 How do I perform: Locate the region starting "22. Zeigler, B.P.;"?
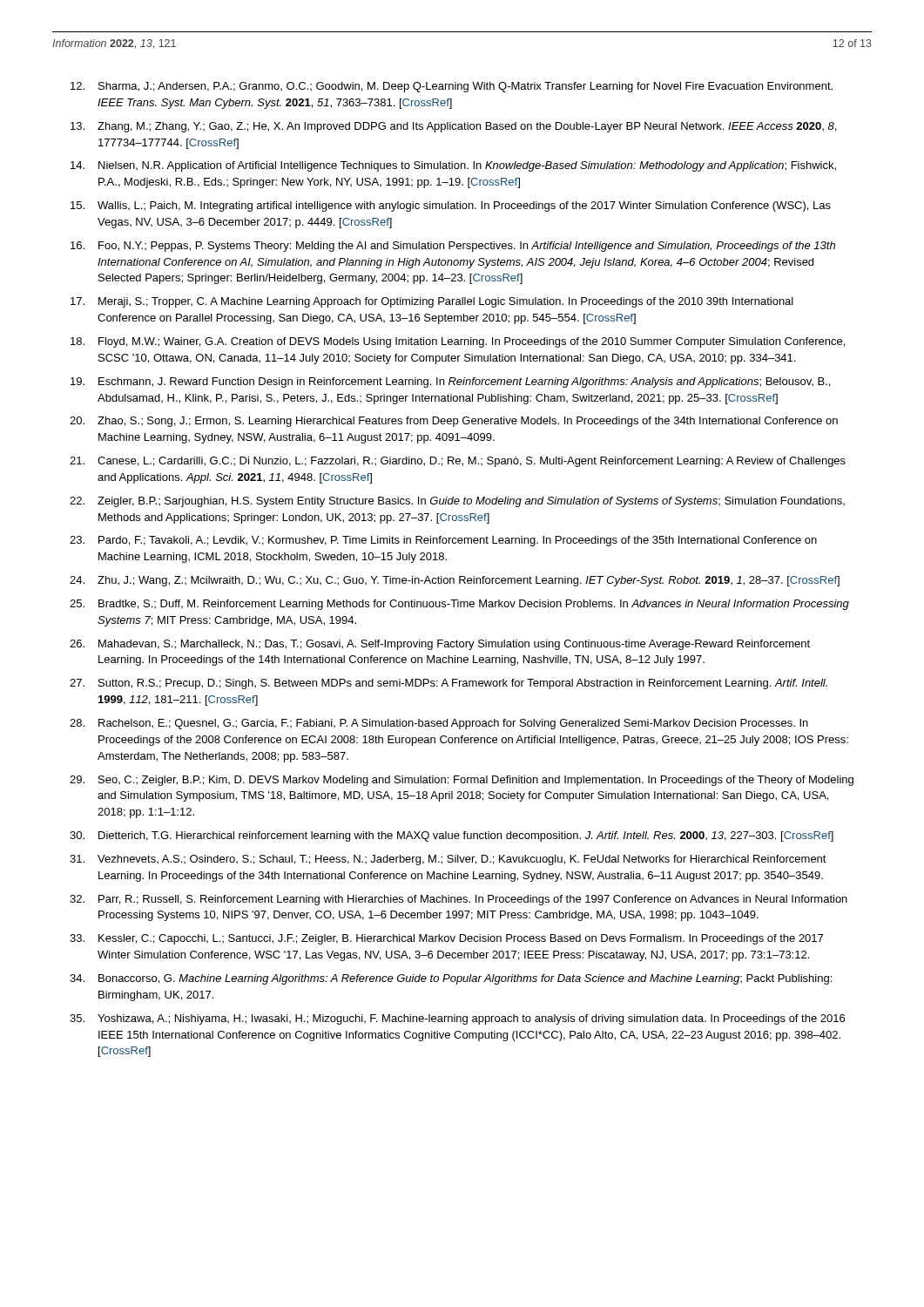coord(462,509)
